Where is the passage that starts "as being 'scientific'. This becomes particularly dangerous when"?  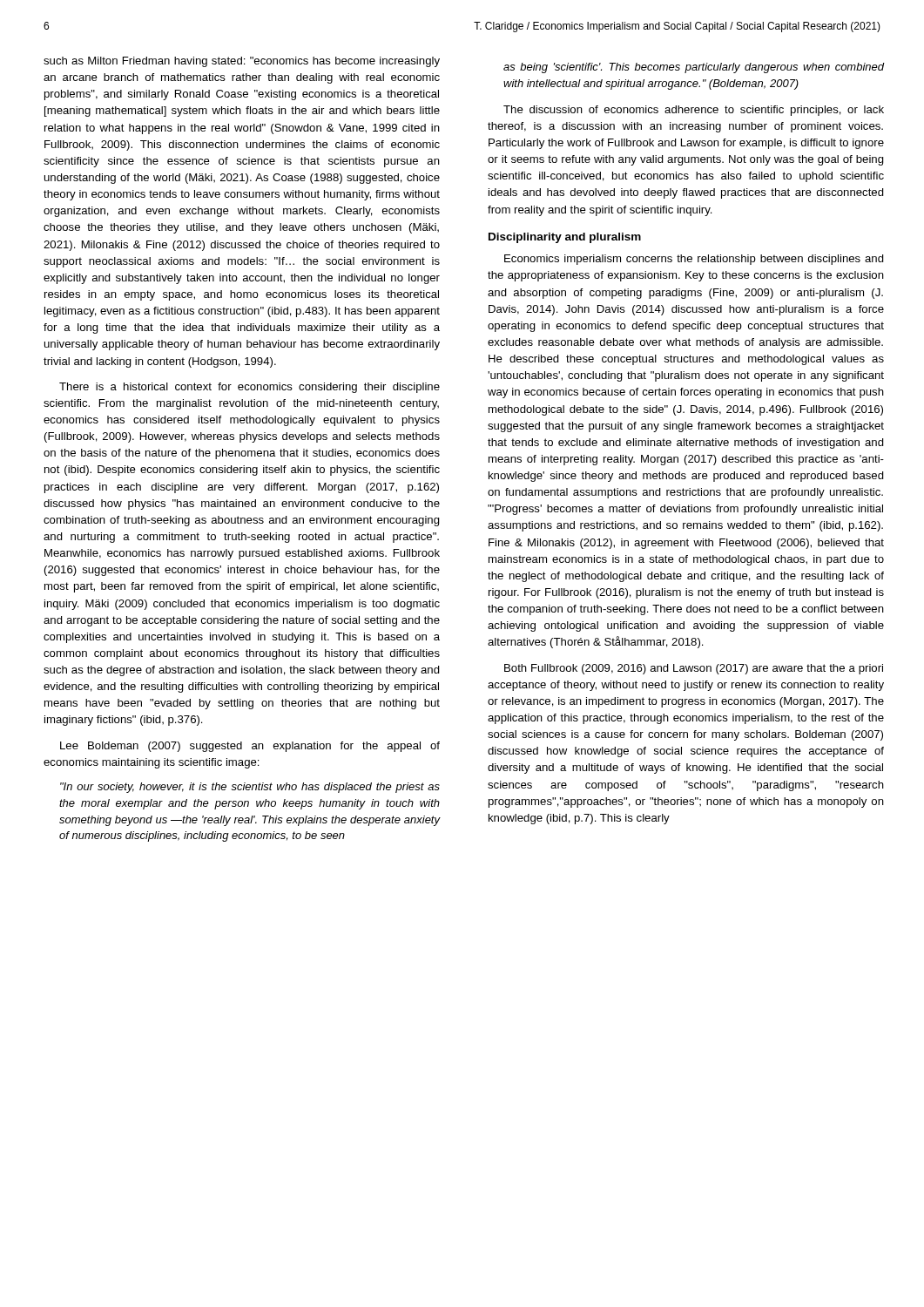point(694,76)
